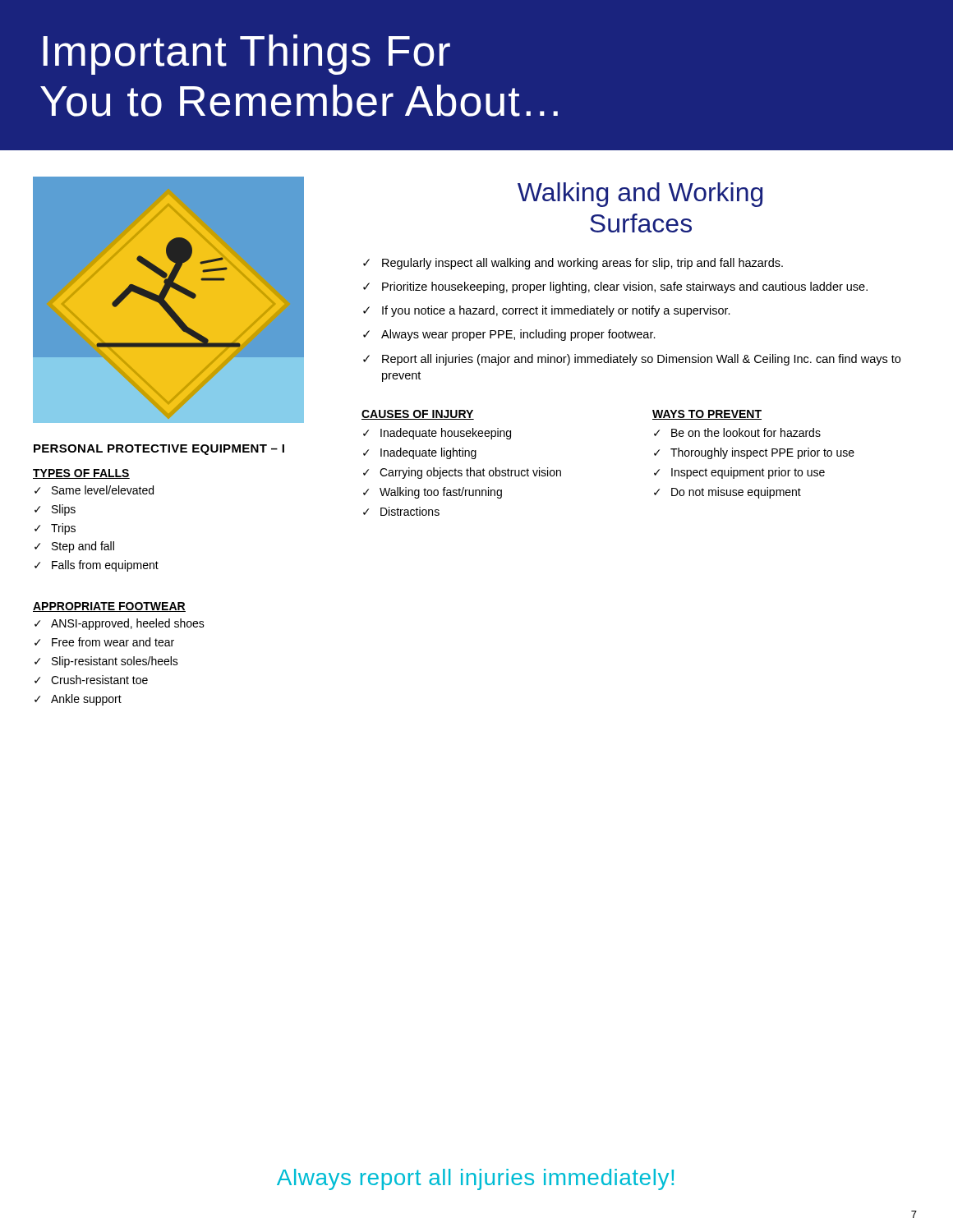953x1232 pixels.
Task: Locate the text block starting "CAUSES OF INJURY"
Action: (x=418, y=414)
